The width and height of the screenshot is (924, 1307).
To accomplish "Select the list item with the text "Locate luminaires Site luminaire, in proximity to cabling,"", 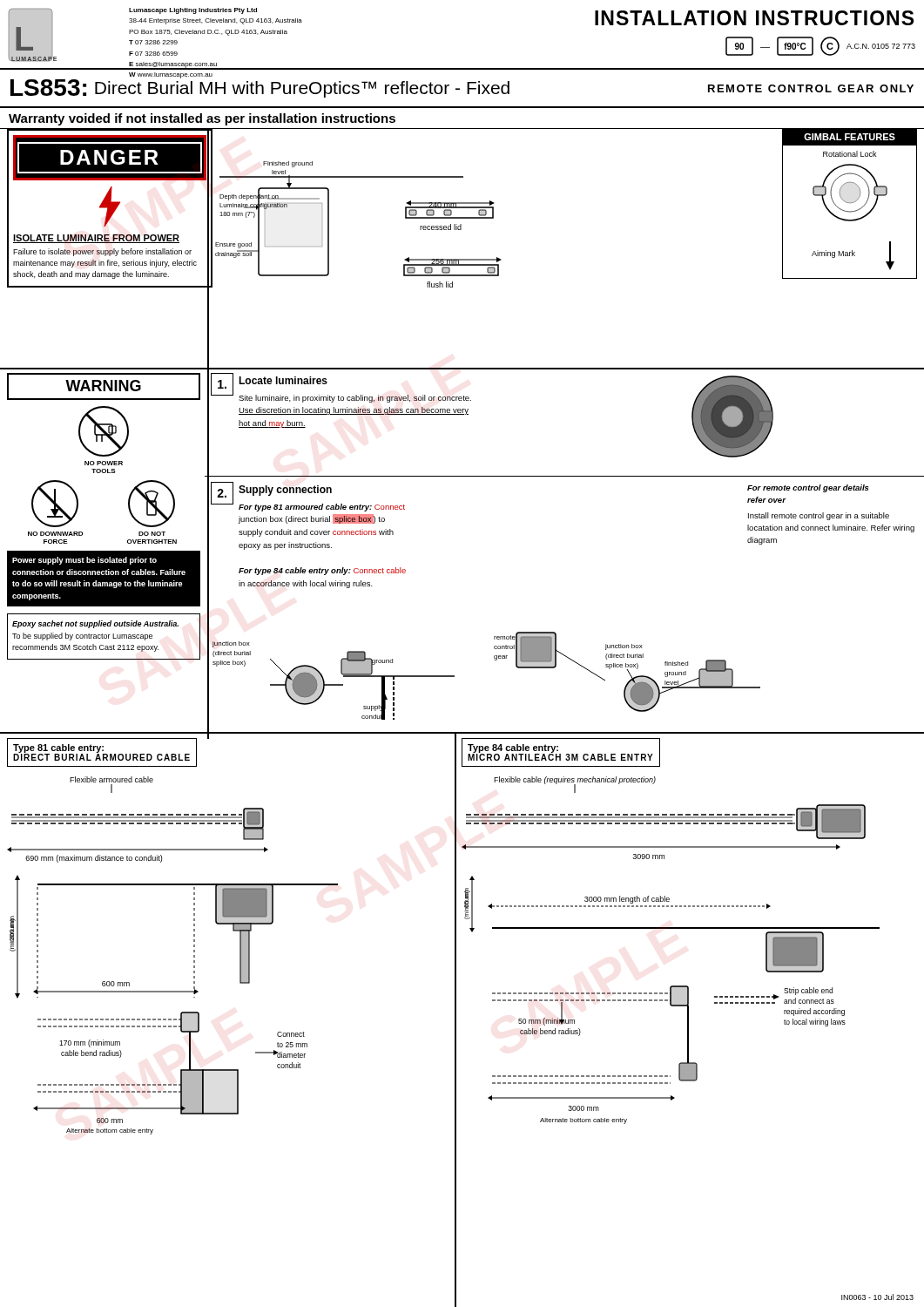I will [x=407, y=402].
